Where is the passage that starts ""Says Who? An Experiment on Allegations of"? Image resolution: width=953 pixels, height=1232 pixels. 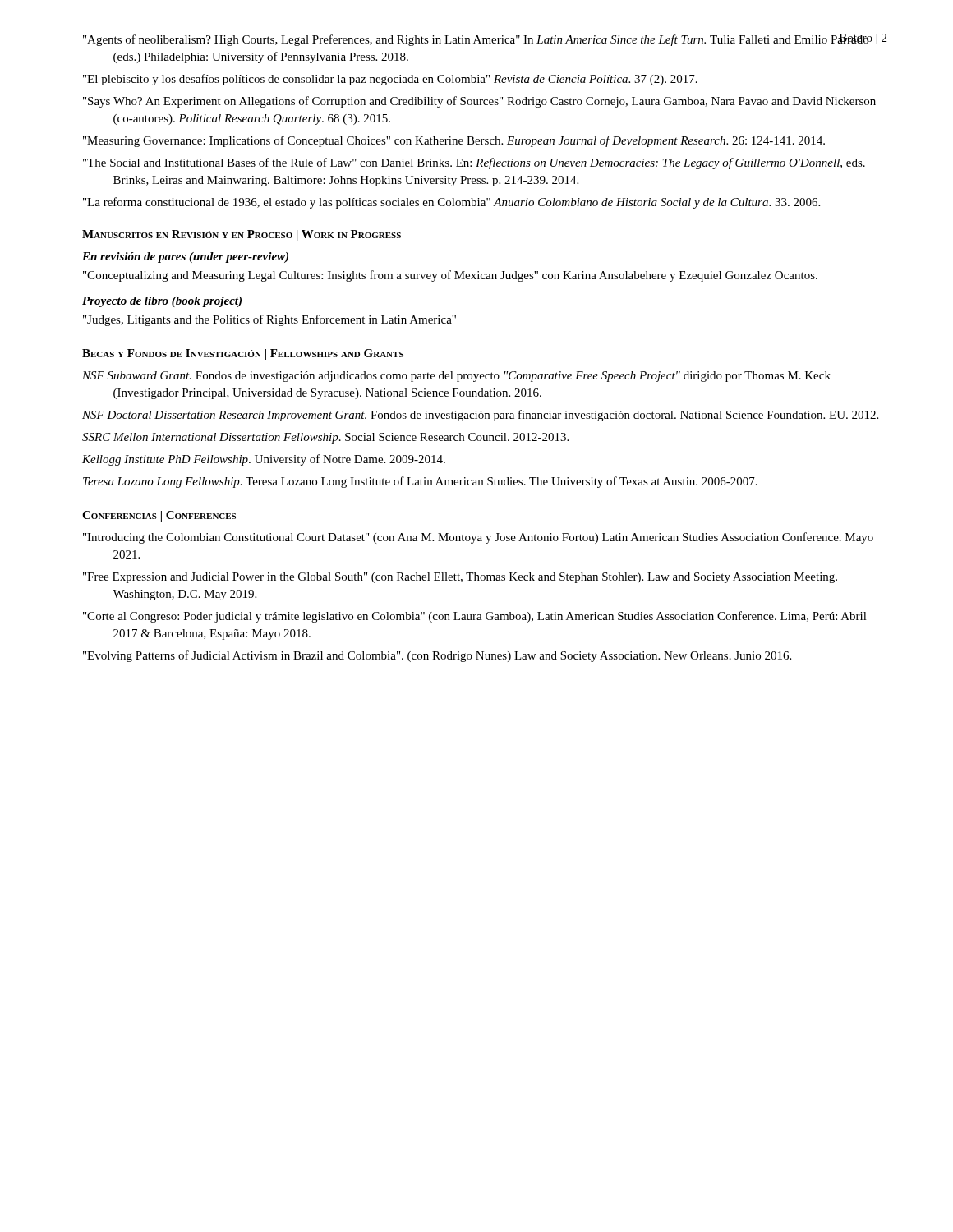coord(479,110)
